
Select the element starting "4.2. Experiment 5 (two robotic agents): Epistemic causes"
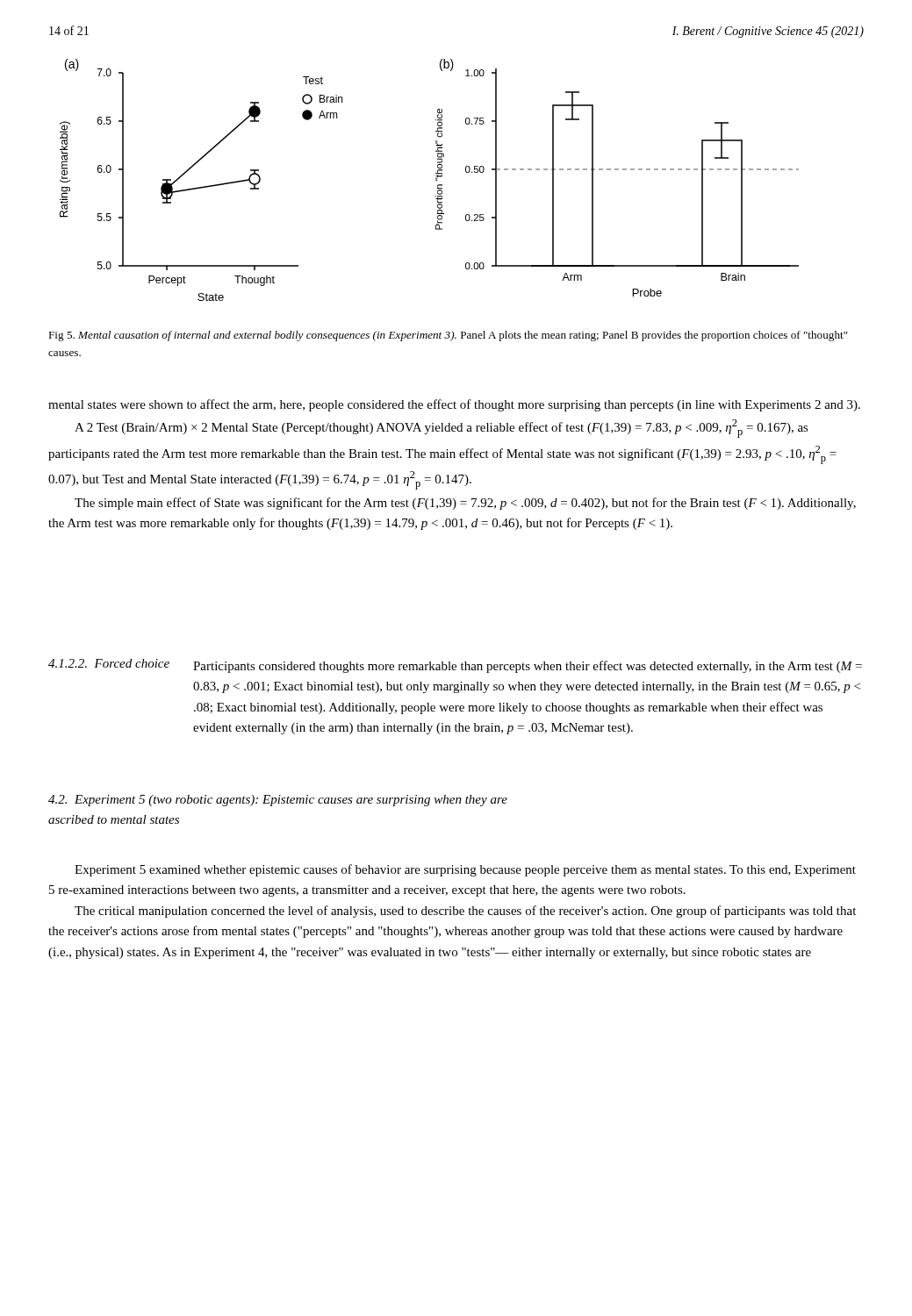click(x=456, y=810)
